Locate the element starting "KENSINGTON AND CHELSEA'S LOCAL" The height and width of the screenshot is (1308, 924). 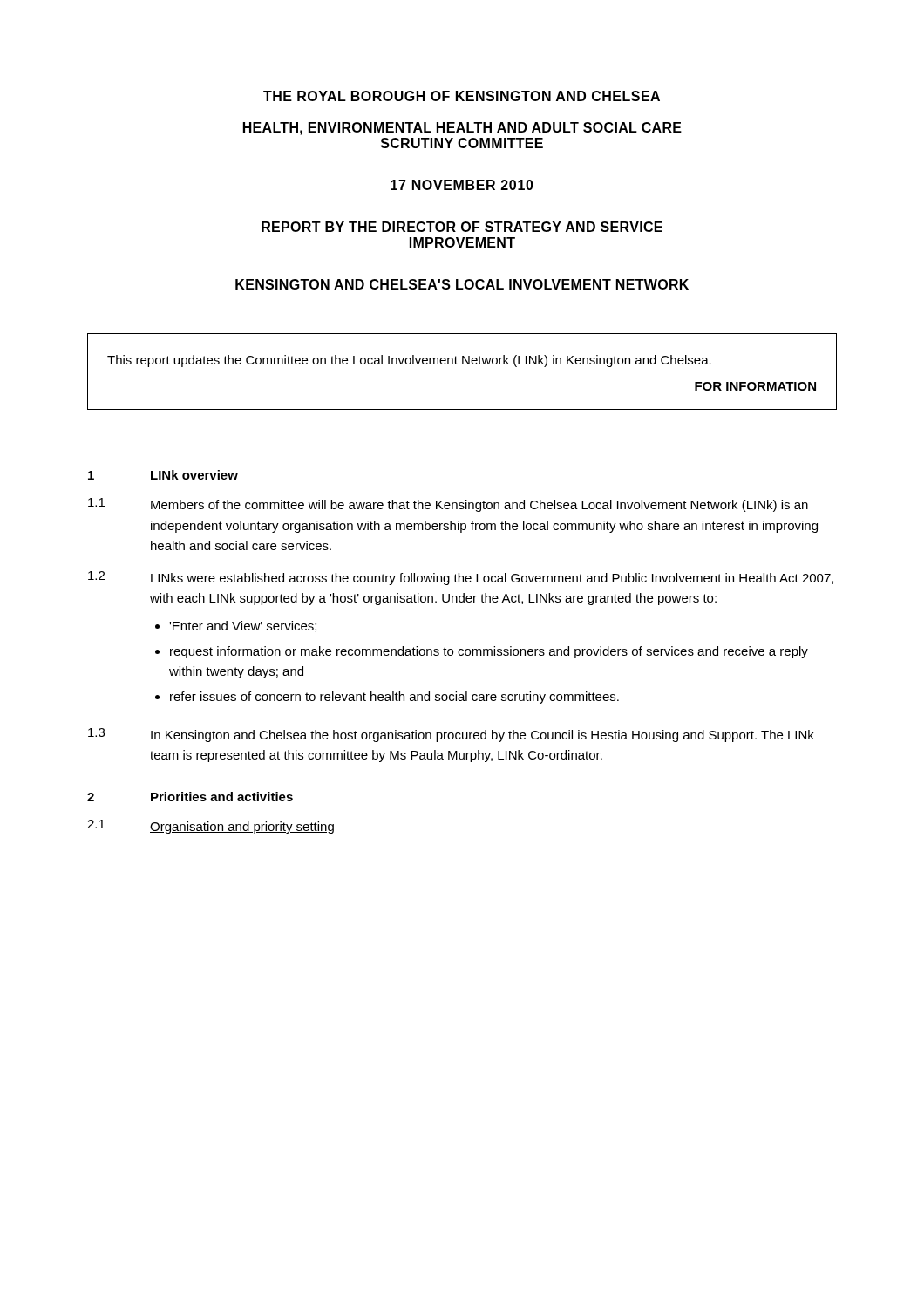pyautogui.click(x=462, y=285)
